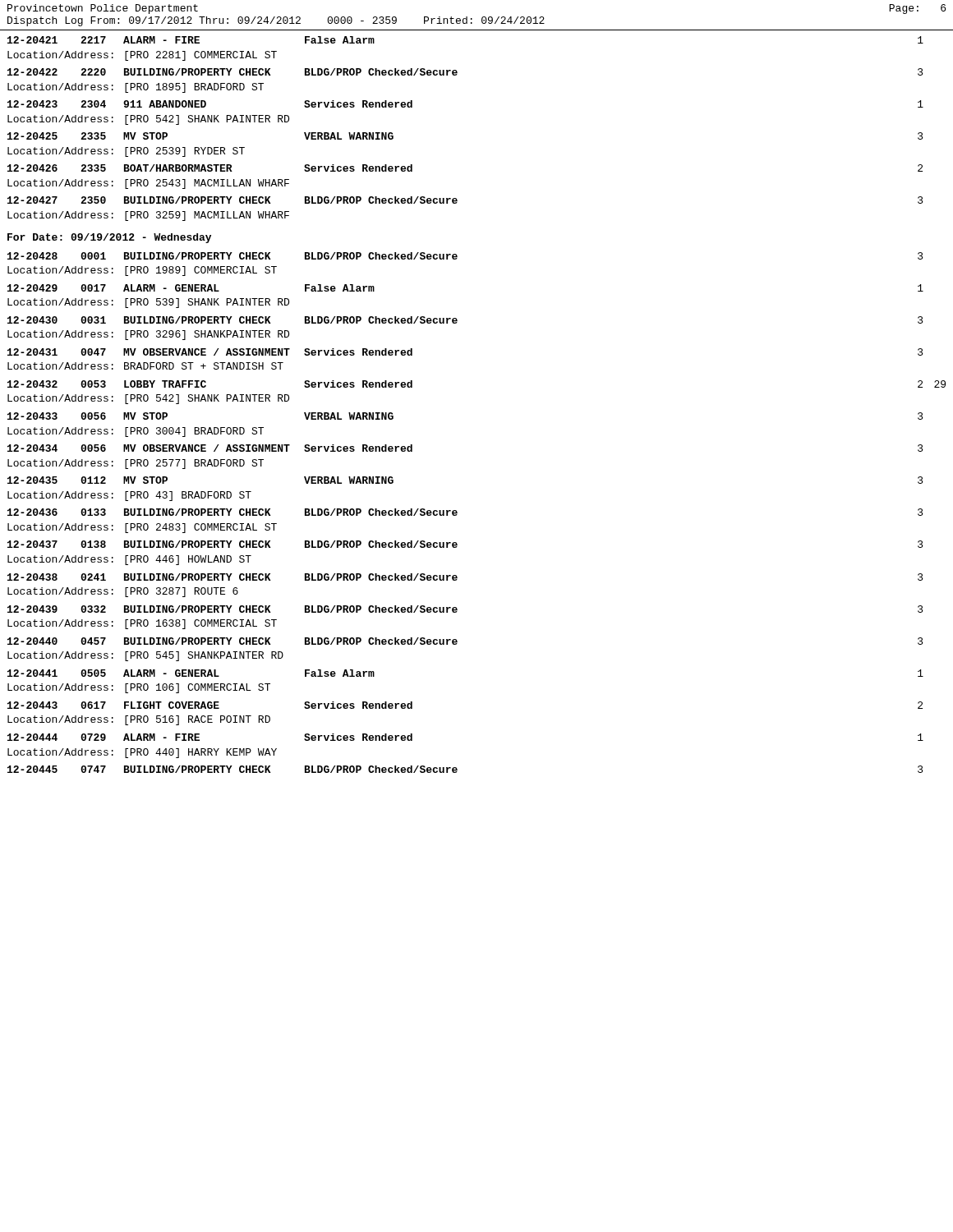Find the block on this page that starts "12-20425 2335 MV STOP VERBAL WARNING 3 Location/Address:"
The width and height of the screenshot is (953, 1232).
(29, 136)
